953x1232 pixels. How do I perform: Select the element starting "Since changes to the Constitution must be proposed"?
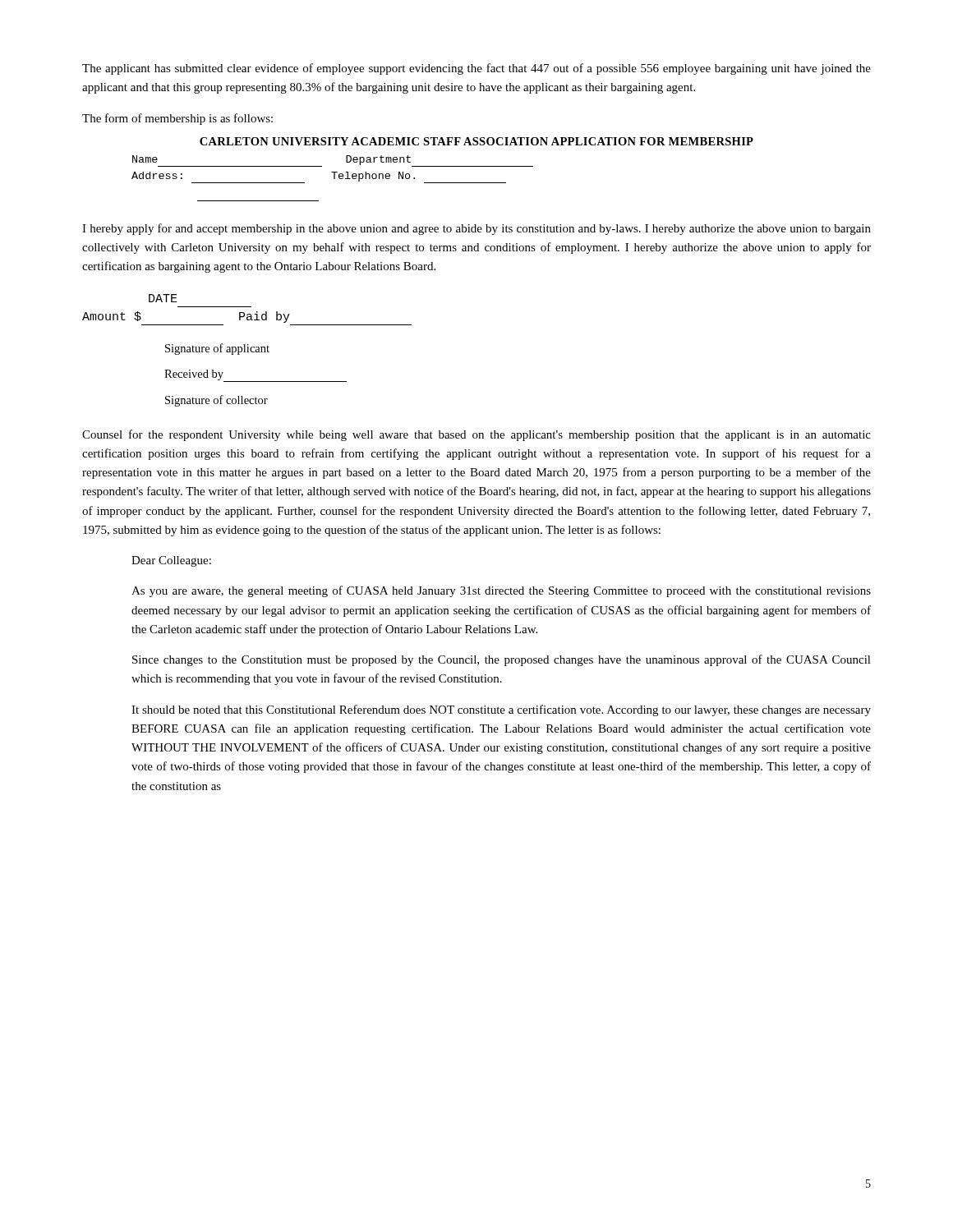coord(501,669)
